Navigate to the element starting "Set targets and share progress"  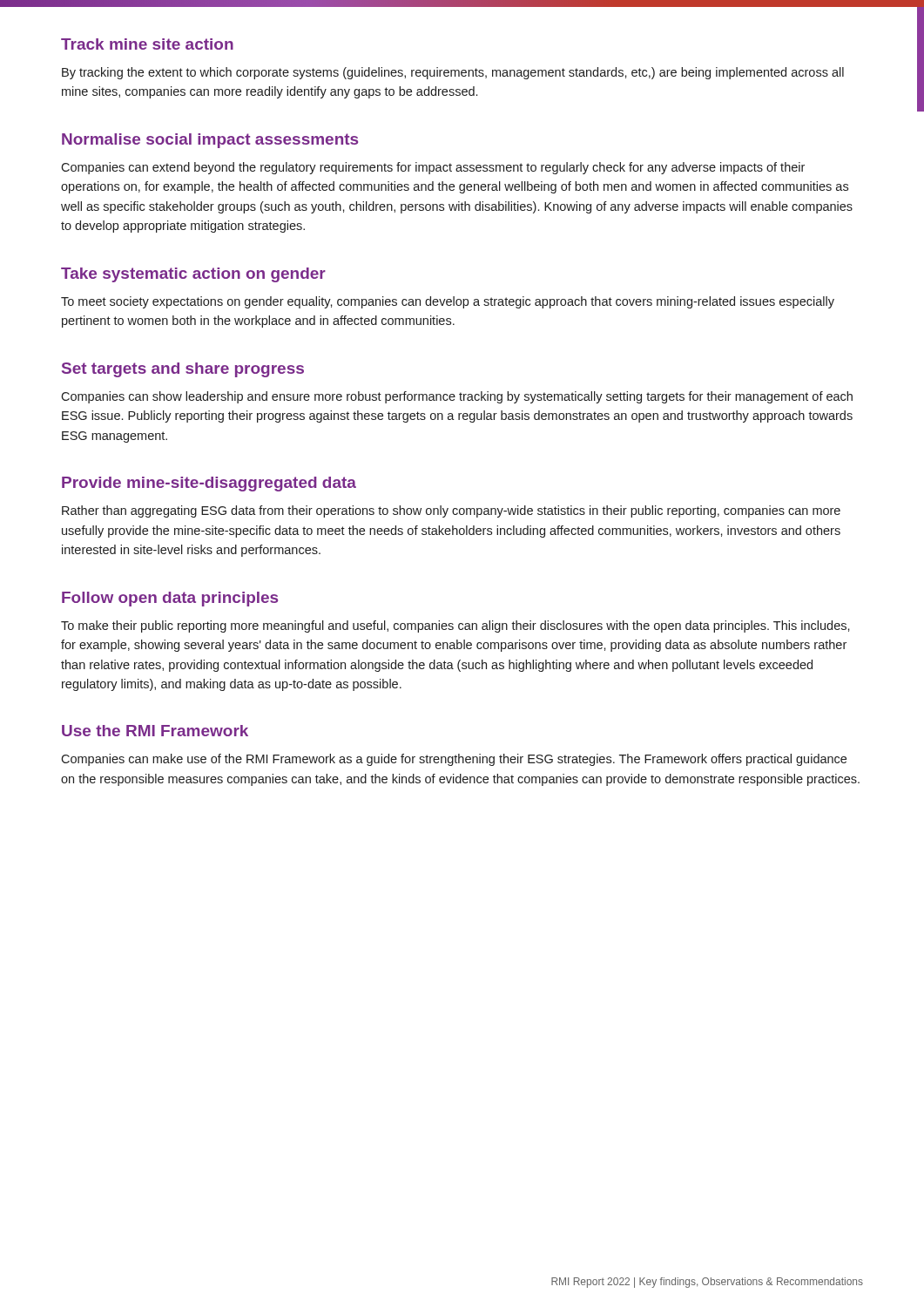[x=183, y=368]
